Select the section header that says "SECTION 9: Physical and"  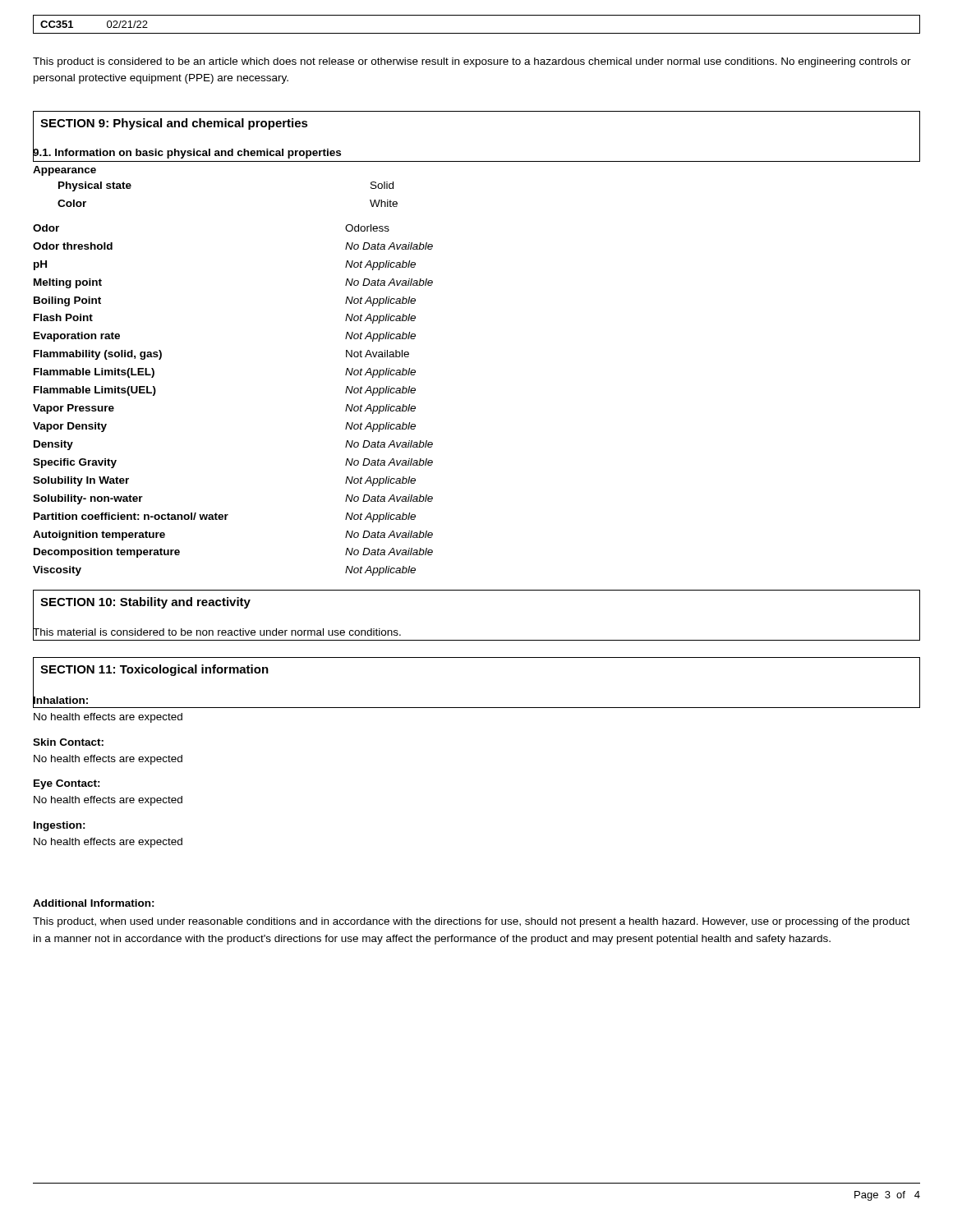point(174,123)
